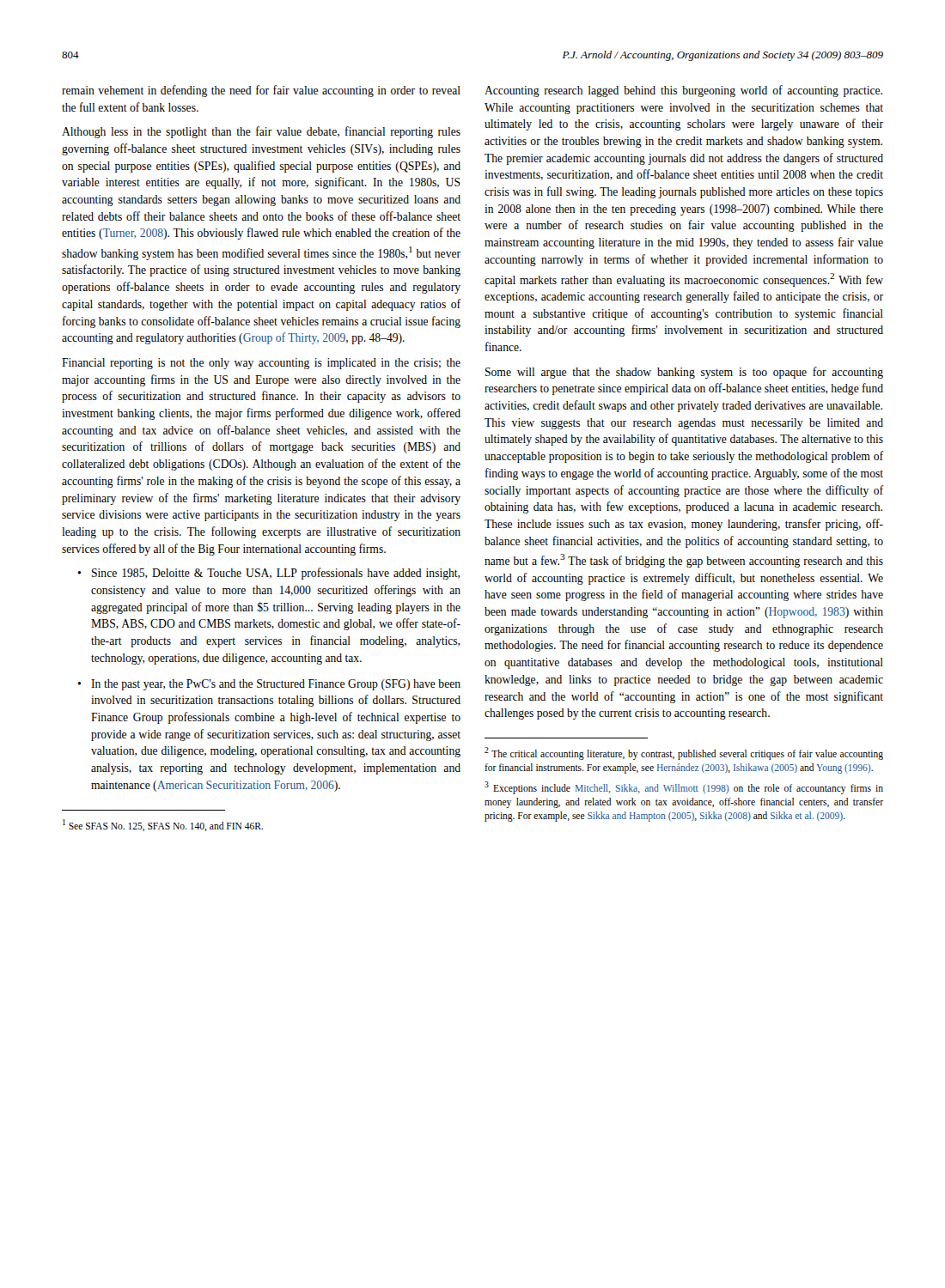Find the text block starting "In the past year, the PwC's"

coord(276,734)
